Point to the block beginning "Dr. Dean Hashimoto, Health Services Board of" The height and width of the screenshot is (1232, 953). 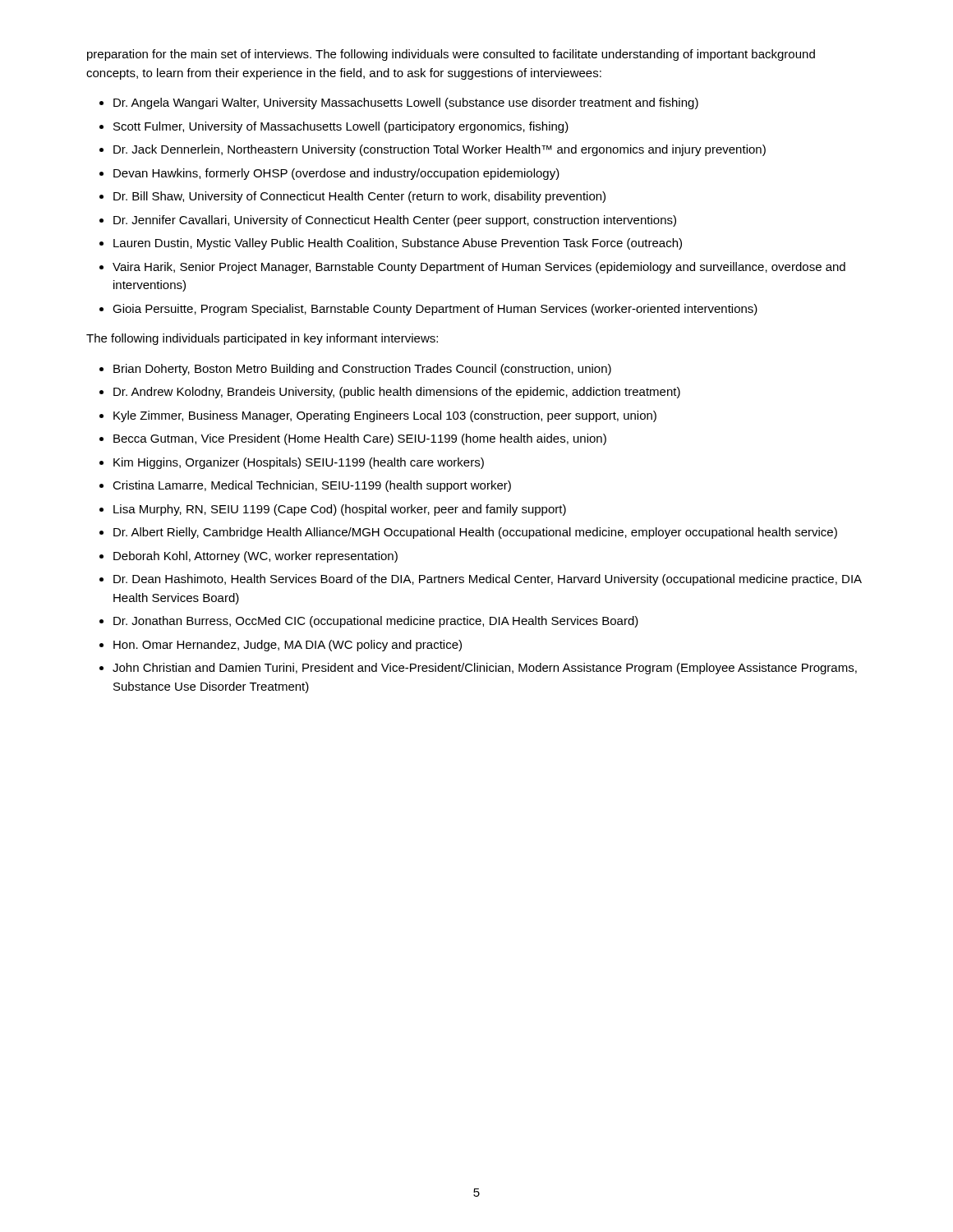click(x=487, y=588)
